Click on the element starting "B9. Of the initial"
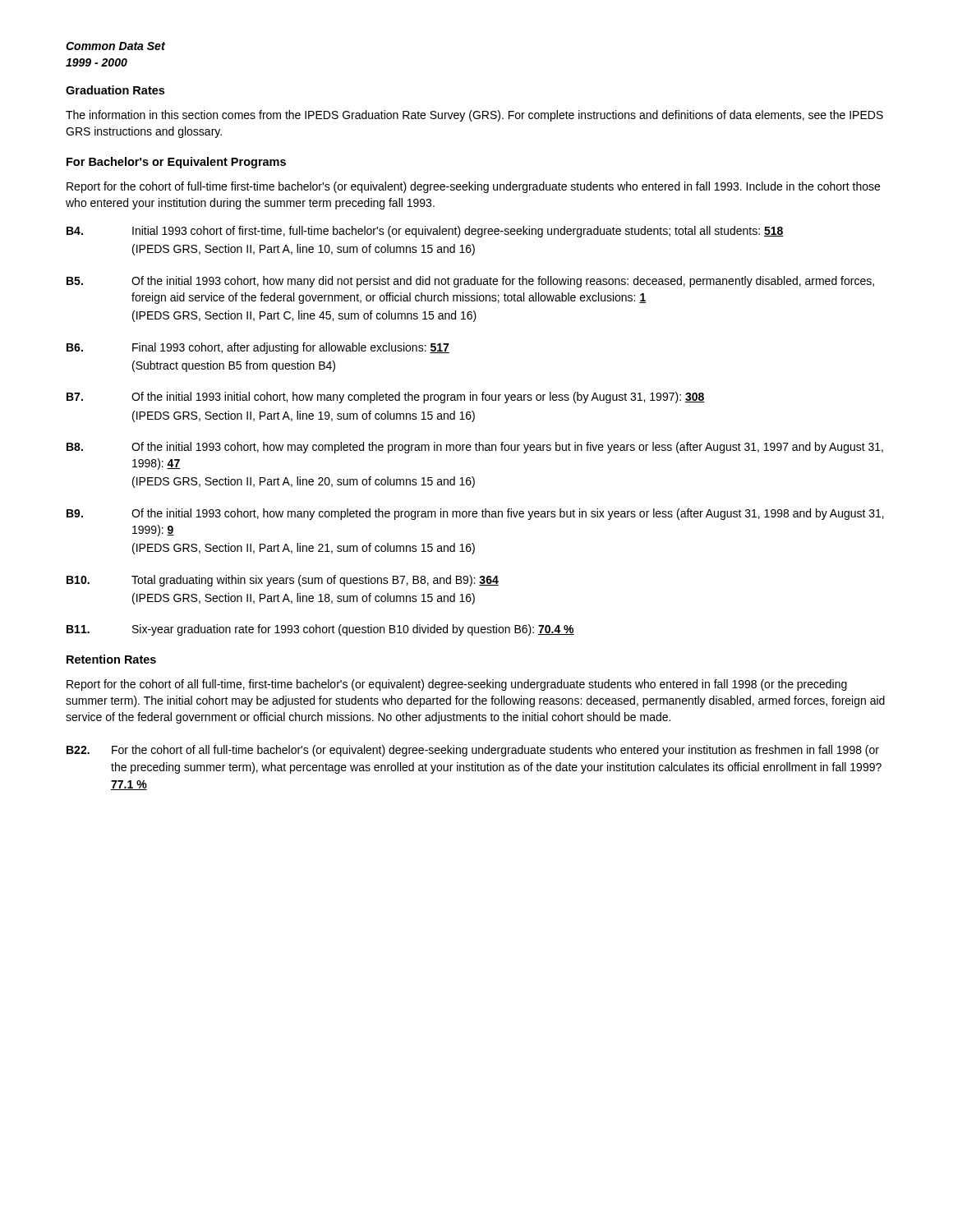The height and width of the screenshot is (1232, 953). coord(475,514)
